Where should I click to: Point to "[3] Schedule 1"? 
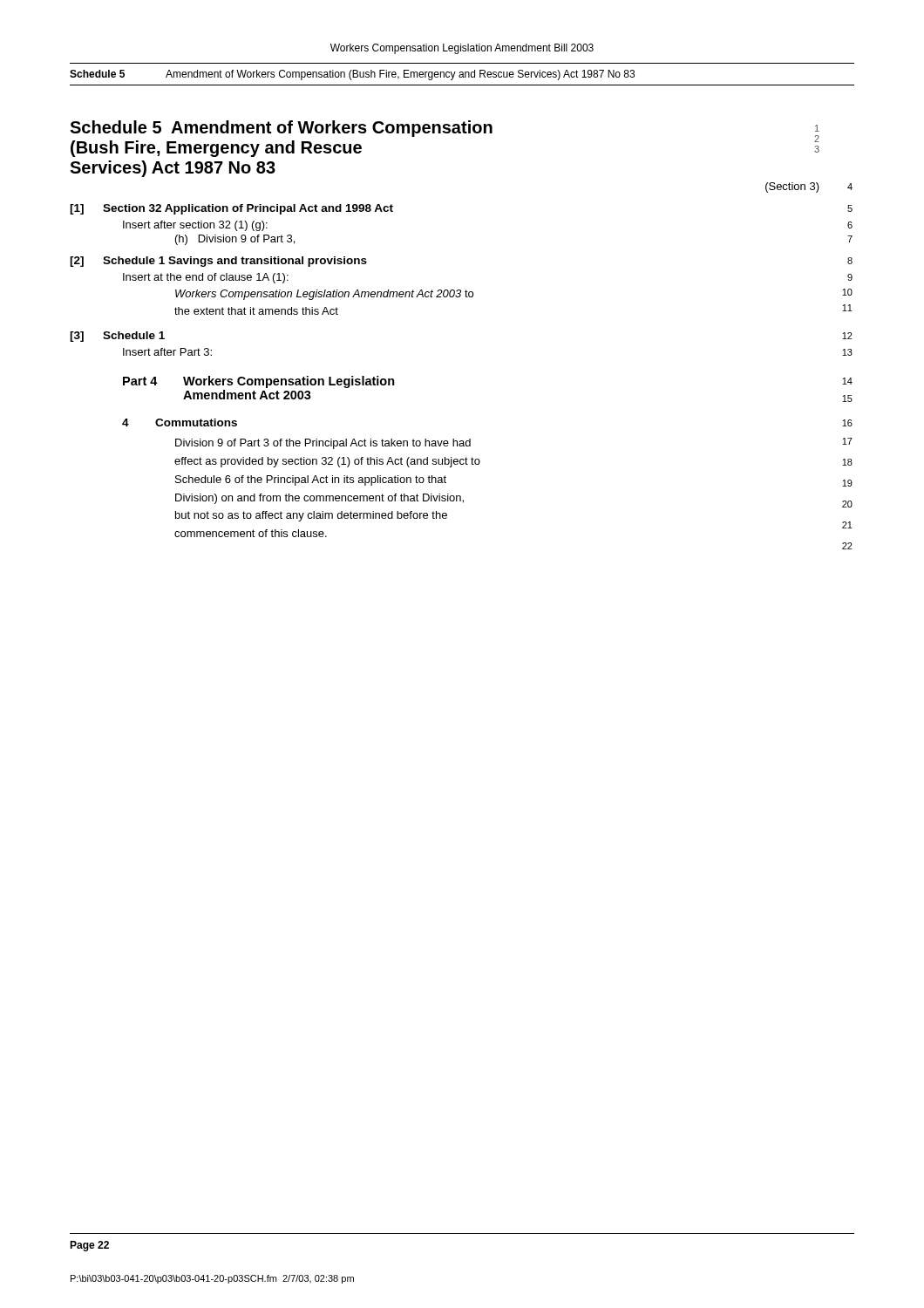pyautogui.click(x=117, y=336)
